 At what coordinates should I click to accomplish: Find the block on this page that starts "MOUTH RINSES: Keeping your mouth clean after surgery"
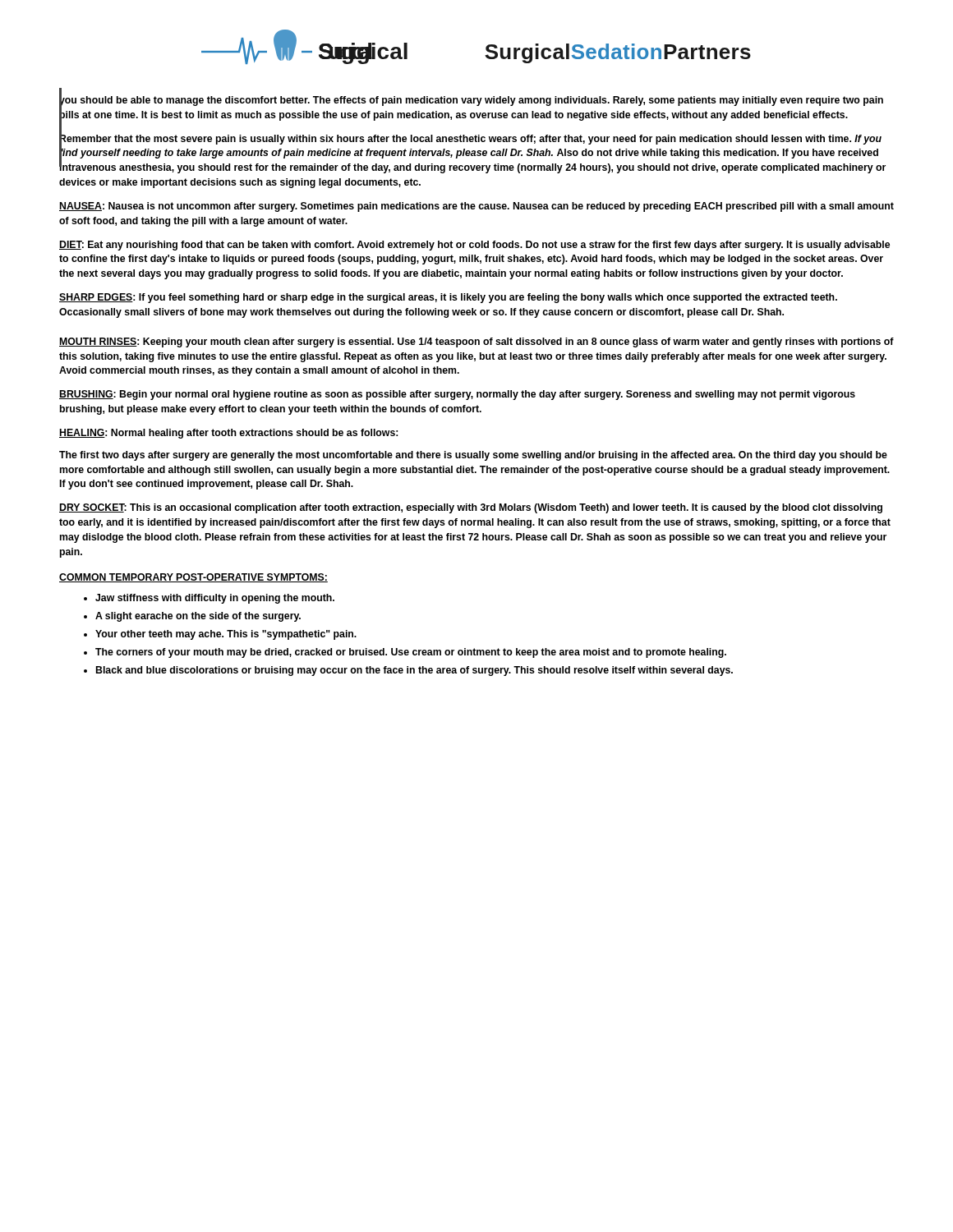click(476, 356)
